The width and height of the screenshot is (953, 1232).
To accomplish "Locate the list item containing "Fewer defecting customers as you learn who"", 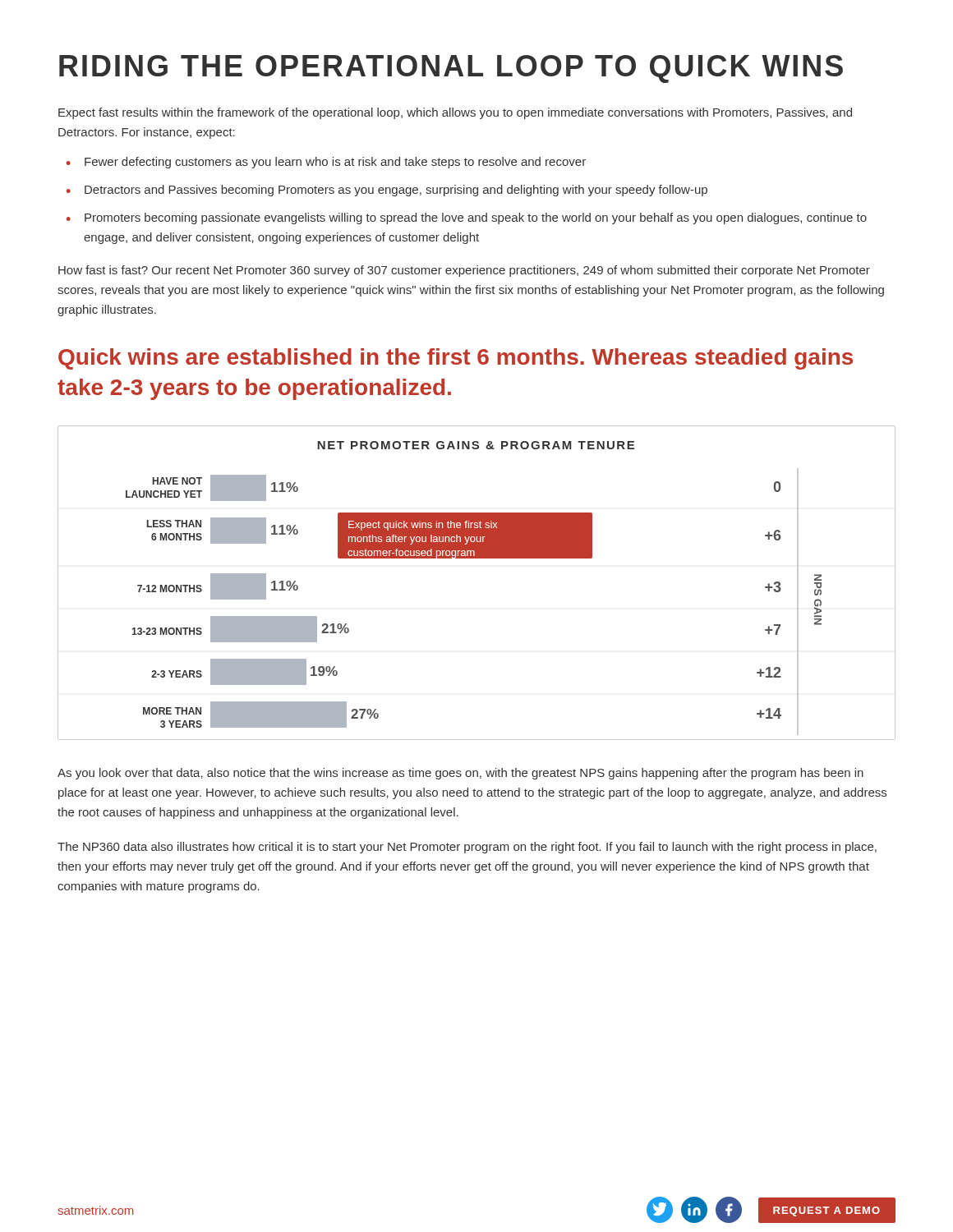I will [x=335, y=162].
